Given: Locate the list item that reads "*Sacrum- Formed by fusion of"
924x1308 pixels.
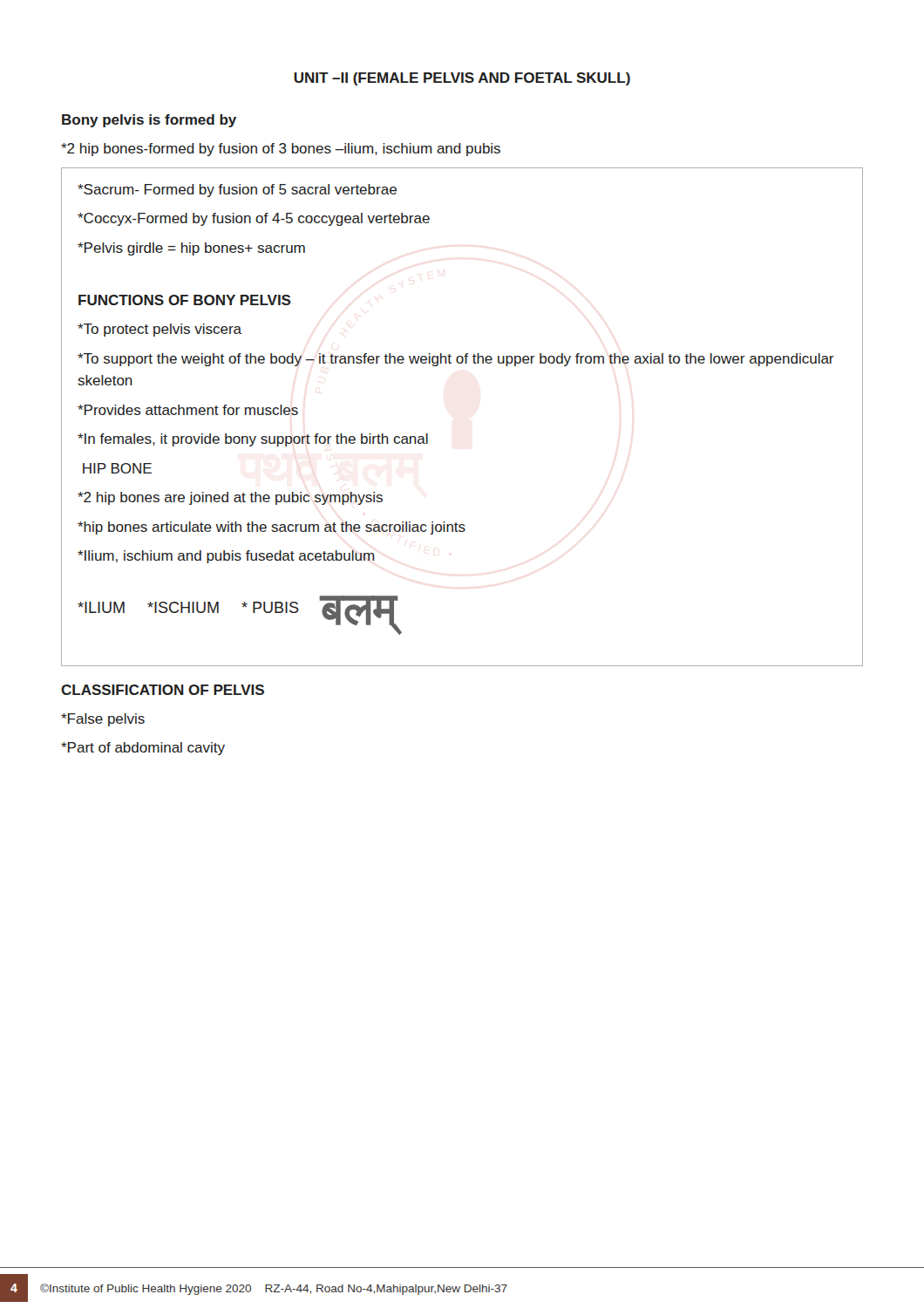Looking at the screenshot, I should (237, 189).
